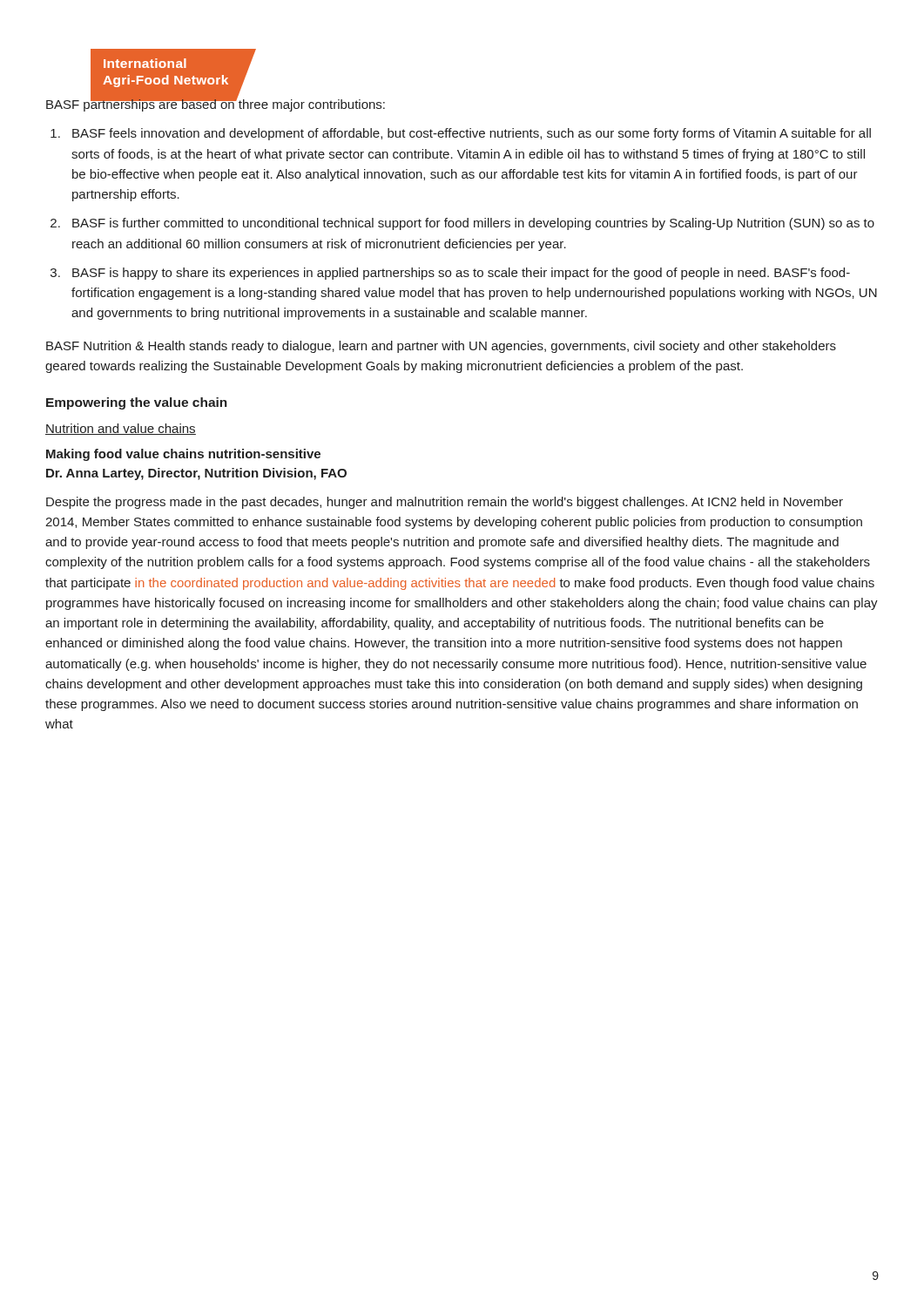Where is the passage that starts "BASF is happy"?

click(462, 292)
